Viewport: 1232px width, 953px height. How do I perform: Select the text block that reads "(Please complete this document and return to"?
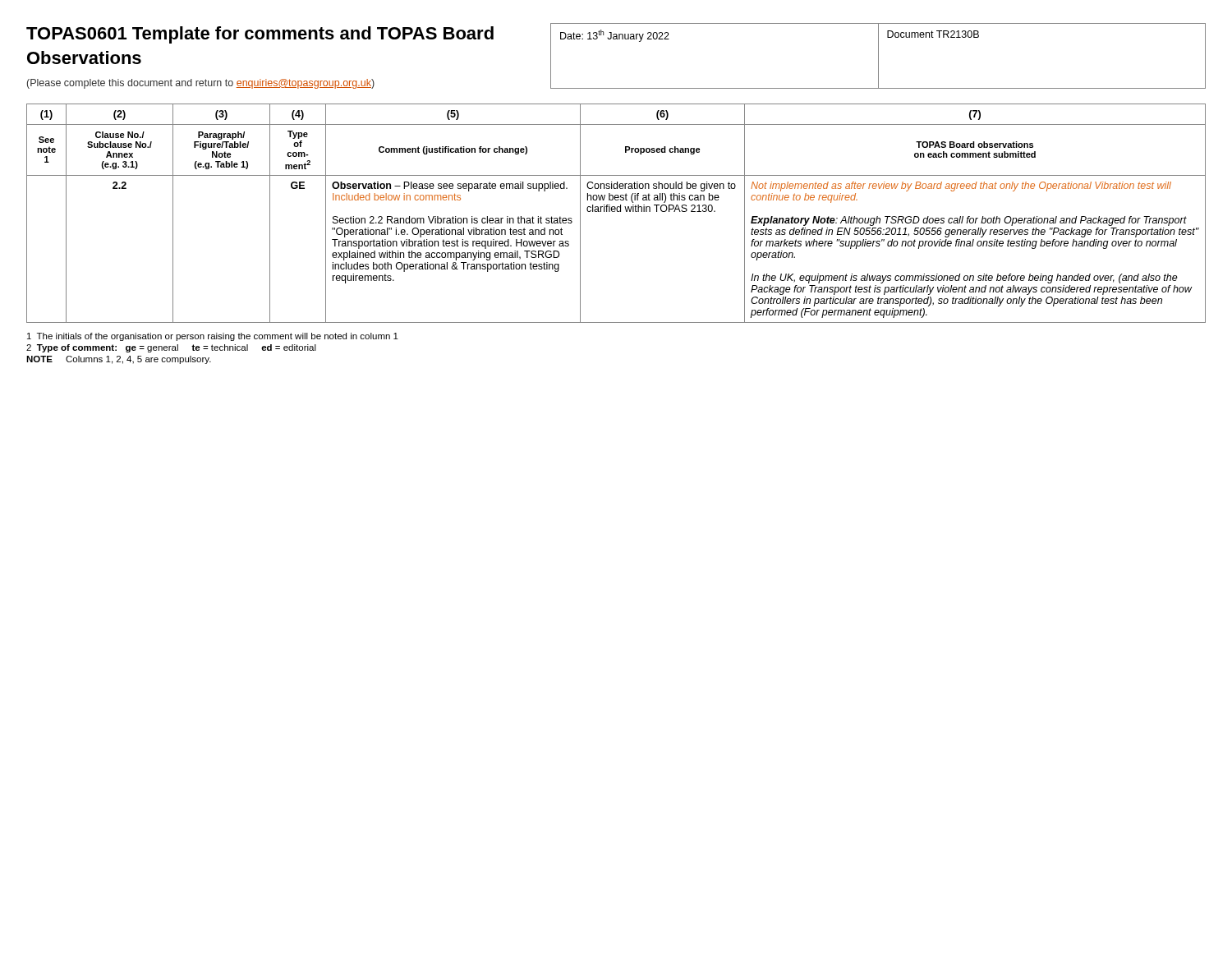pos(200,83)
